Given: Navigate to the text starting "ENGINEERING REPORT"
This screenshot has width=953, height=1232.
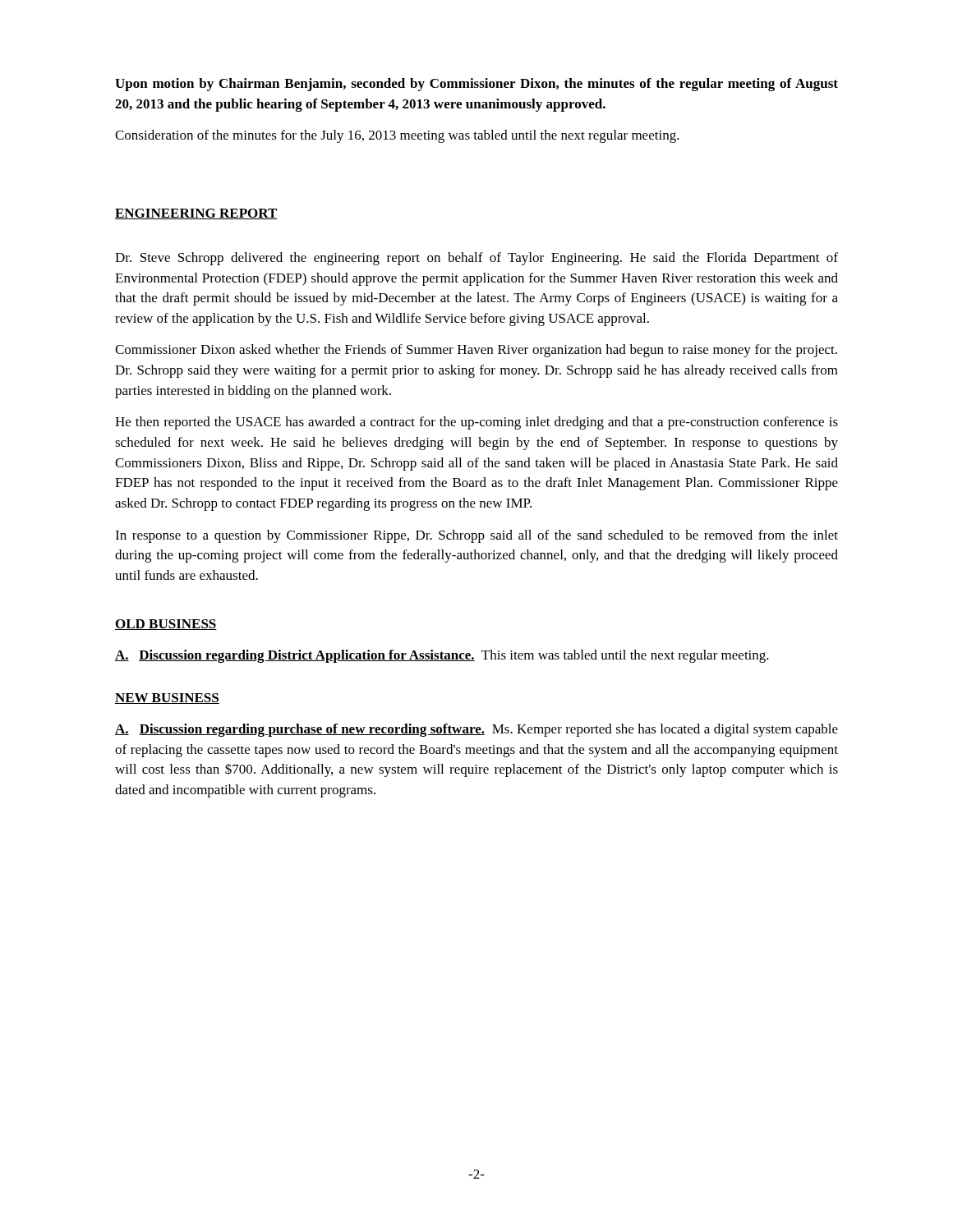Looking at the screenshot, I should tap(196, 213).
